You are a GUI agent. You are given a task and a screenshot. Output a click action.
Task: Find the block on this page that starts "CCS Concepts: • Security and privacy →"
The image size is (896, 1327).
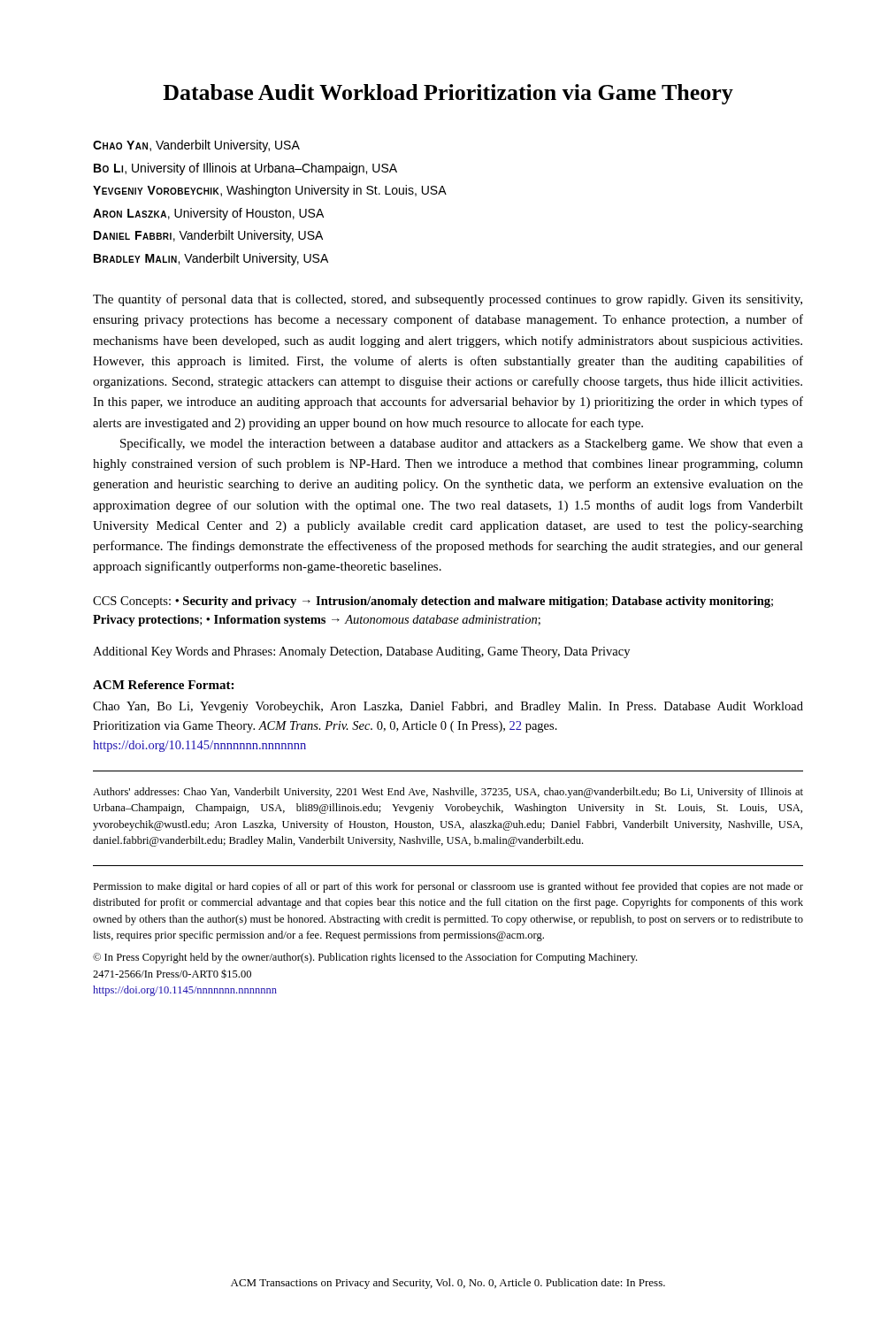point(433,610)
